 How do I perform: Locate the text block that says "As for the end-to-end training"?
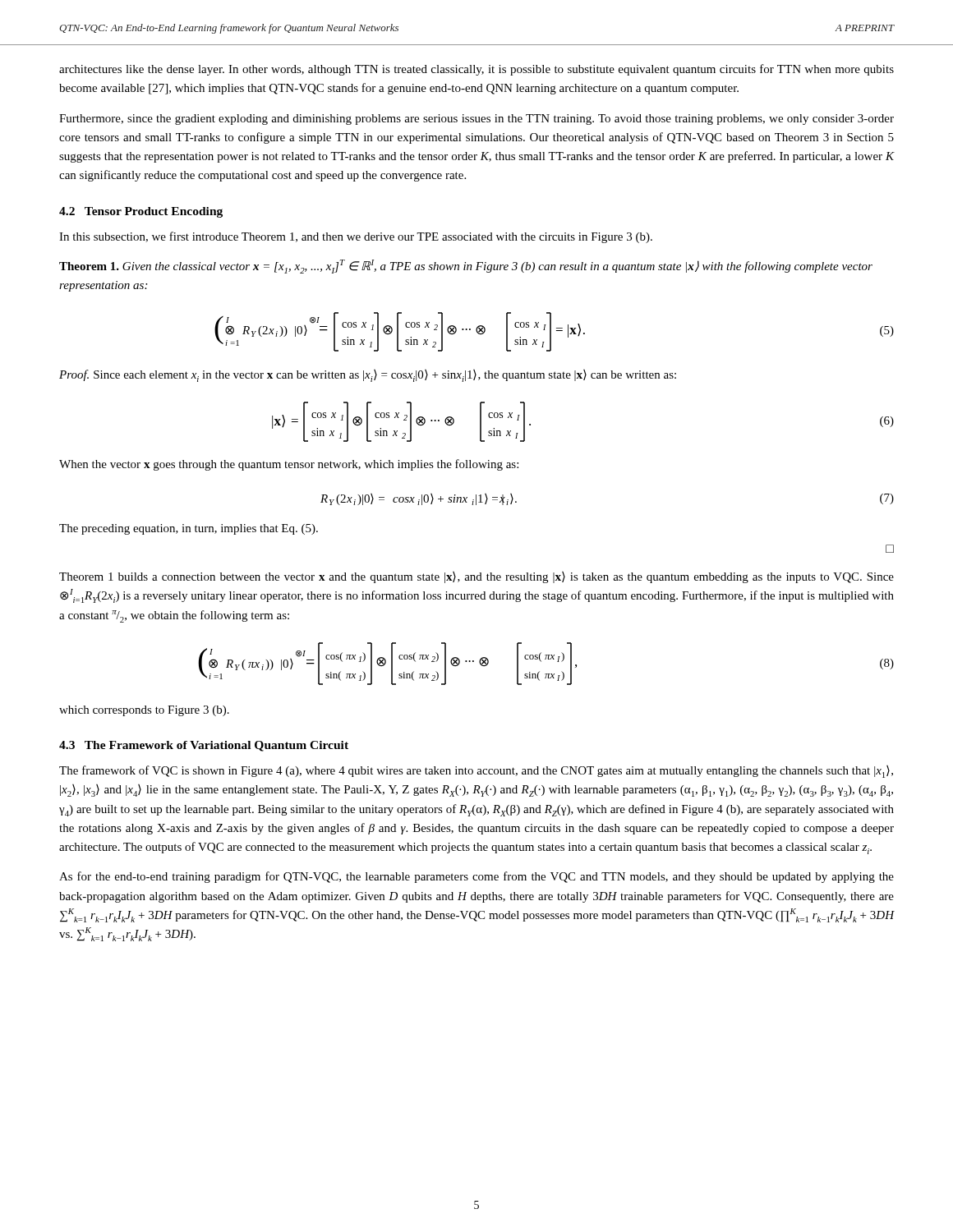(476, 906)
